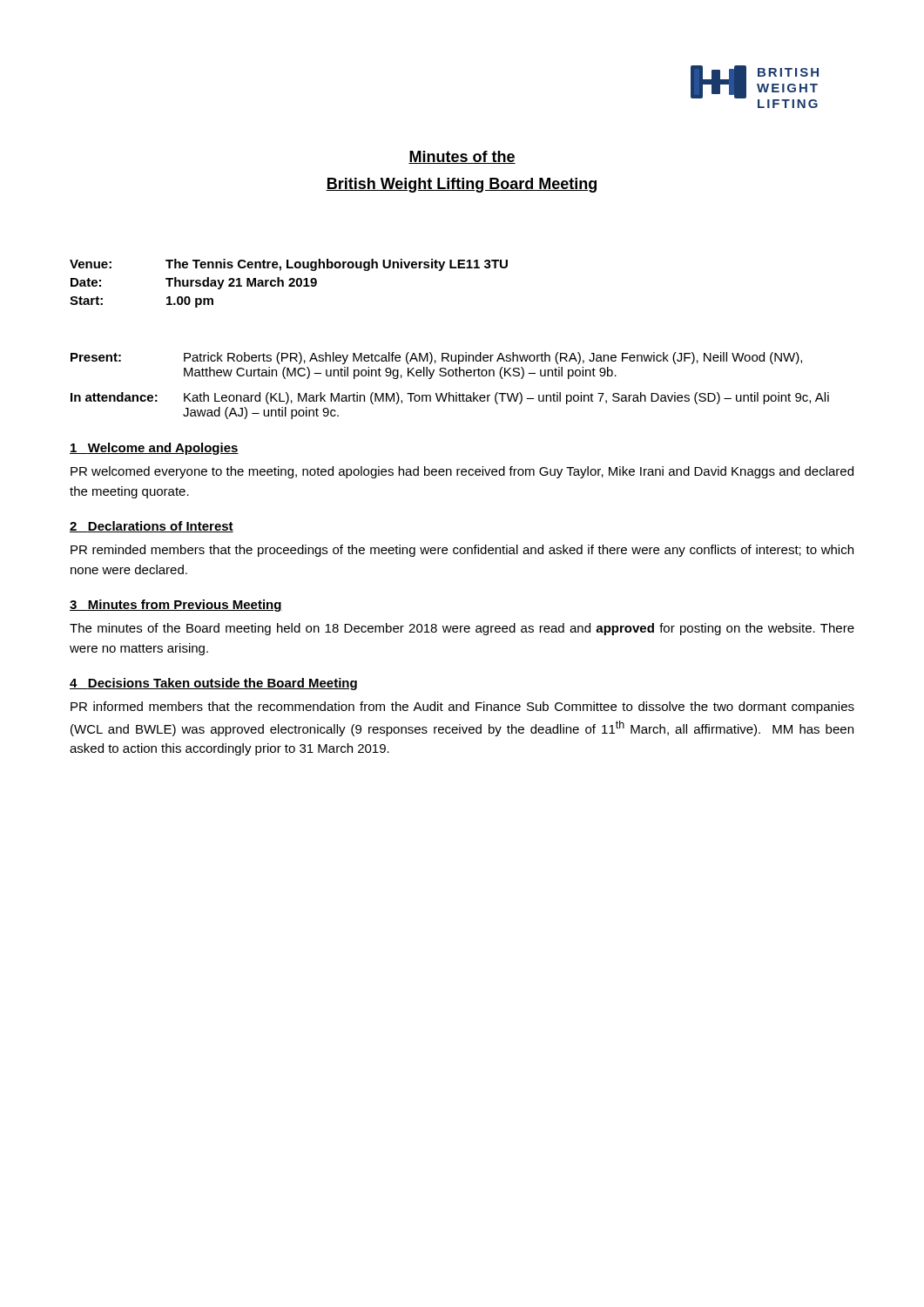Viewport: 924px width, 1307px height.
Task: Select the passage starting "The minutes of the"
Action: 462,638
